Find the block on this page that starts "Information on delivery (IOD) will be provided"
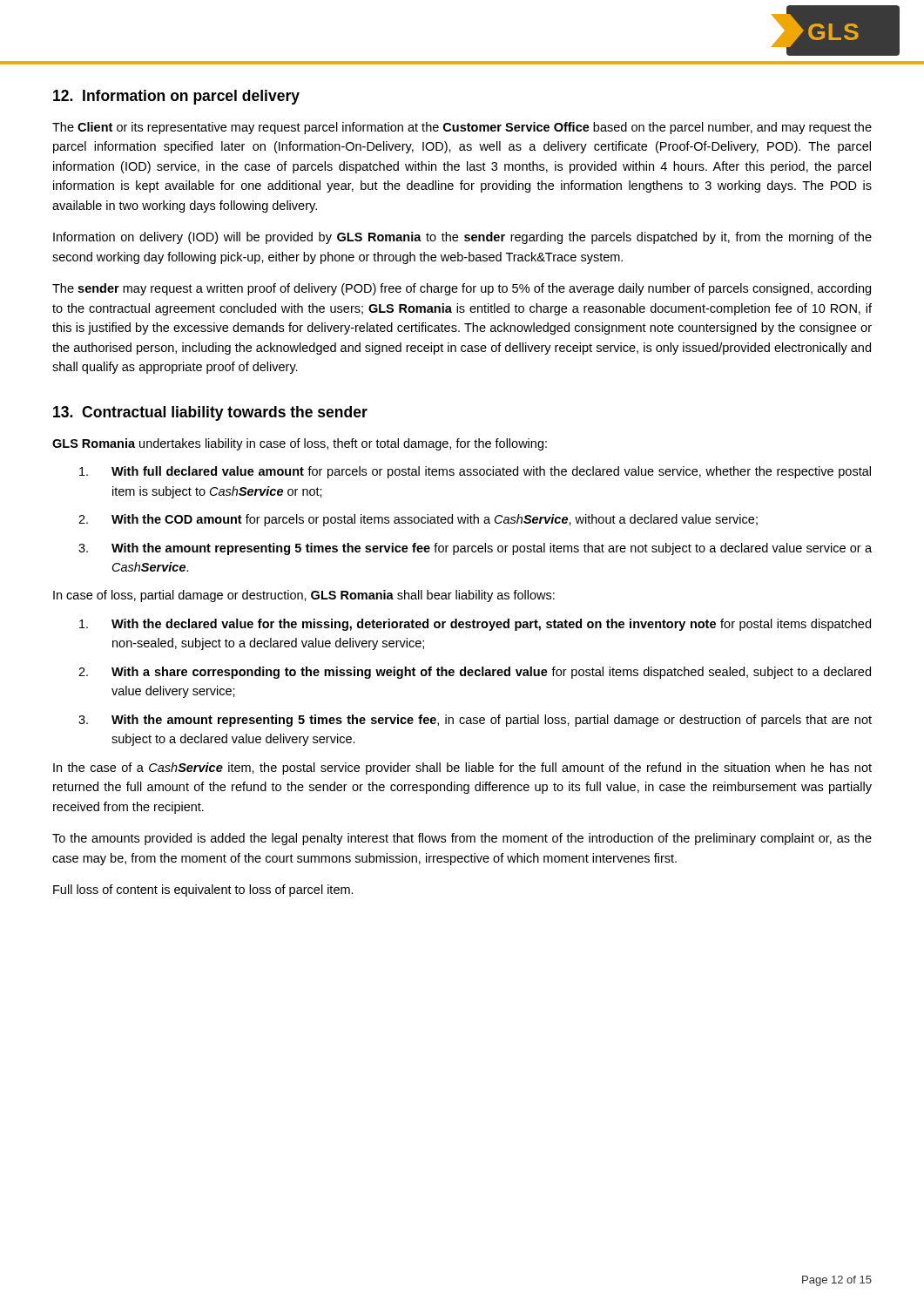 click(462, 247)
